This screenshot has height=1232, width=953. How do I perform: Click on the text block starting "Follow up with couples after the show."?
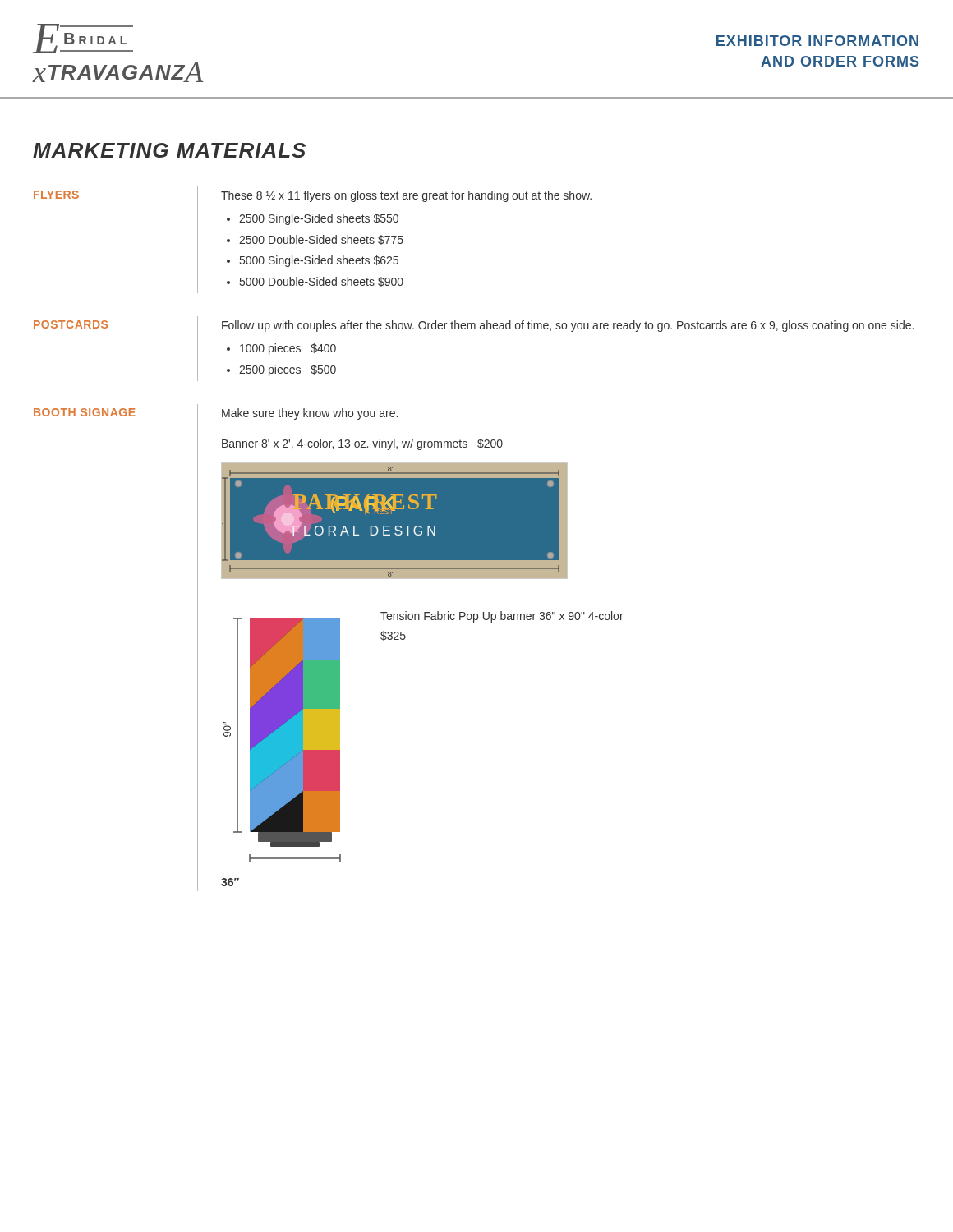coord(568,325)
